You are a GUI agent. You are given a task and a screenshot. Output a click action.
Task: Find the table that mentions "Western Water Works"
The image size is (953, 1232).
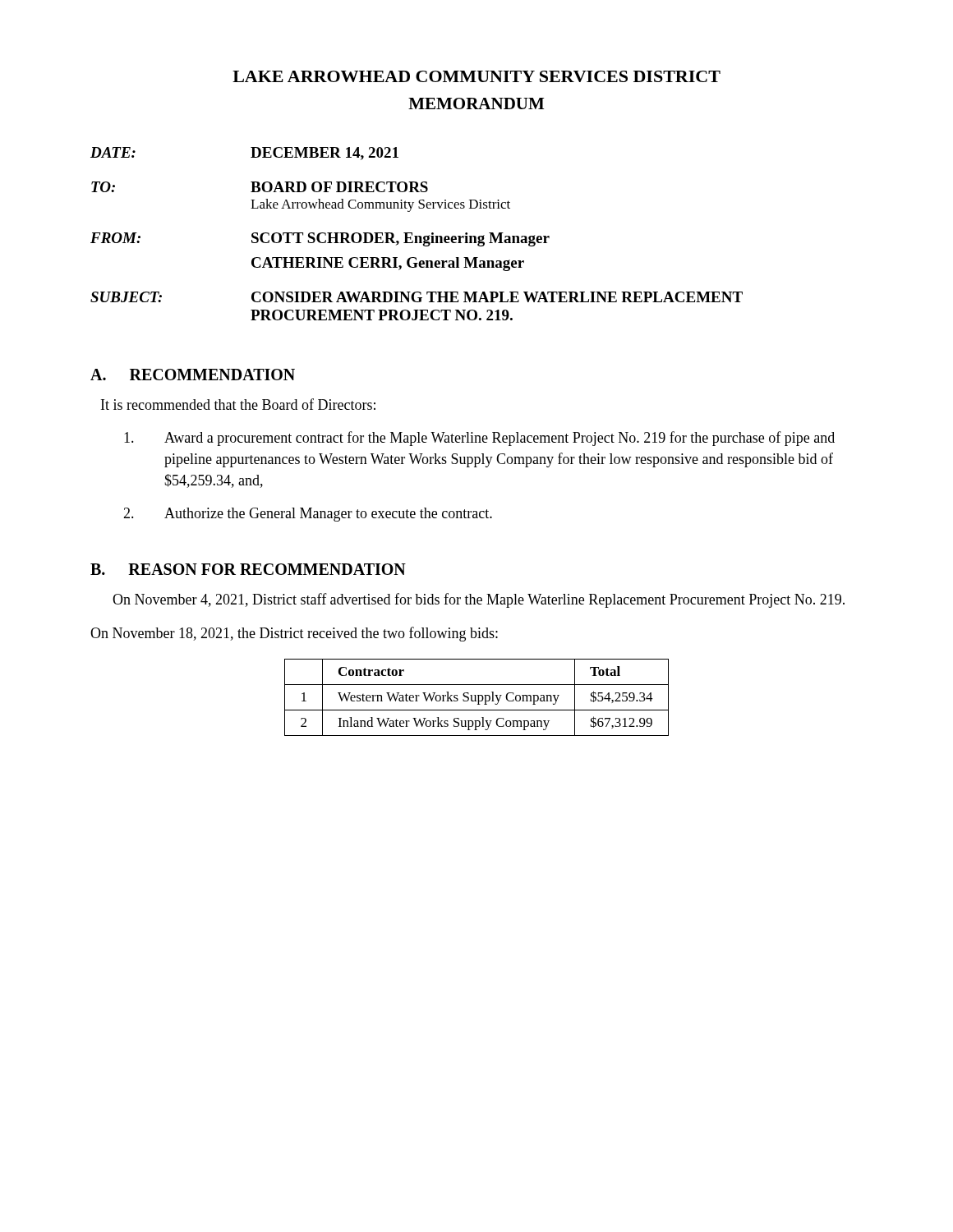(476, 697)
